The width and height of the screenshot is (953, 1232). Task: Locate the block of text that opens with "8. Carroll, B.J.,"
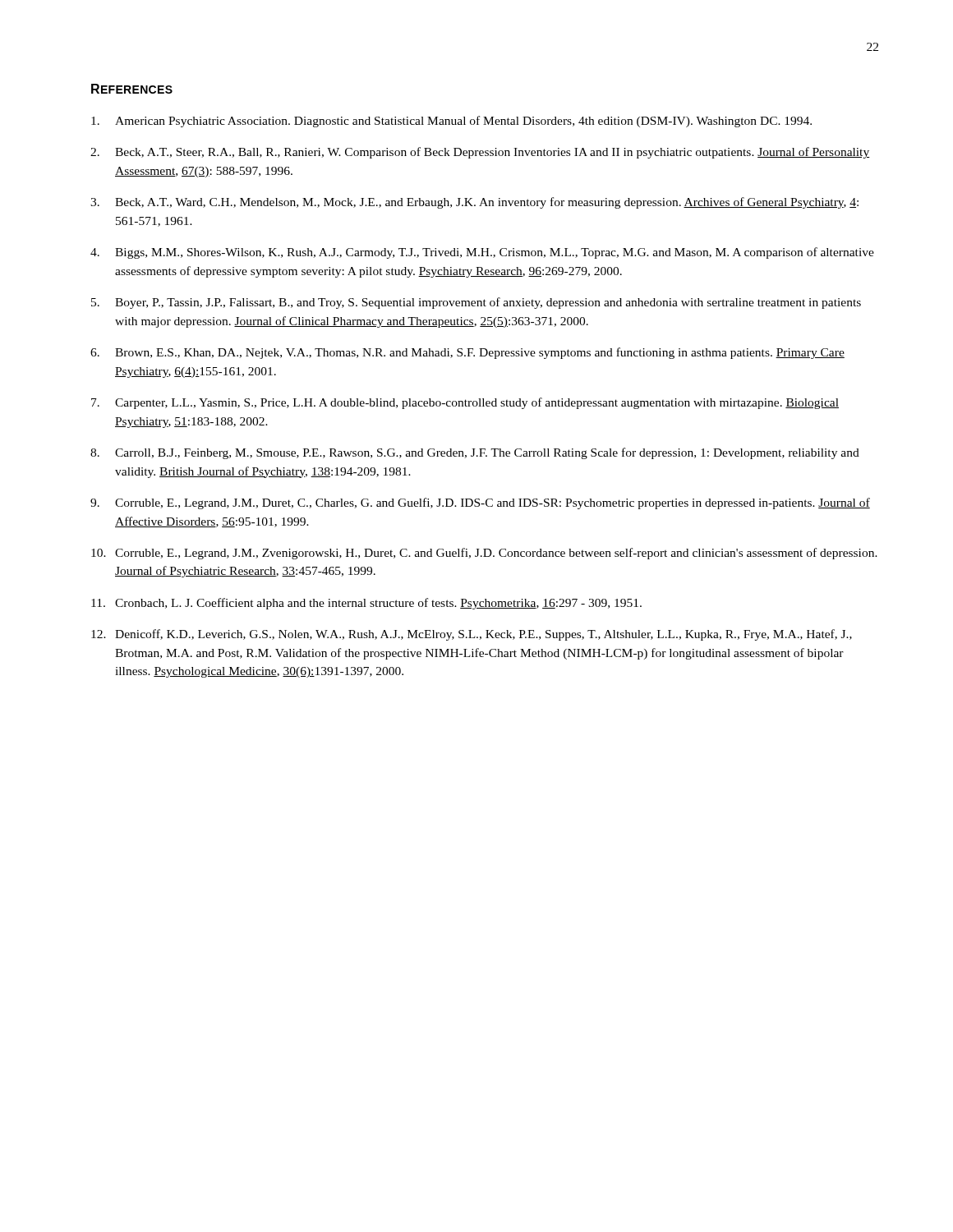click(x=485, y=462)
